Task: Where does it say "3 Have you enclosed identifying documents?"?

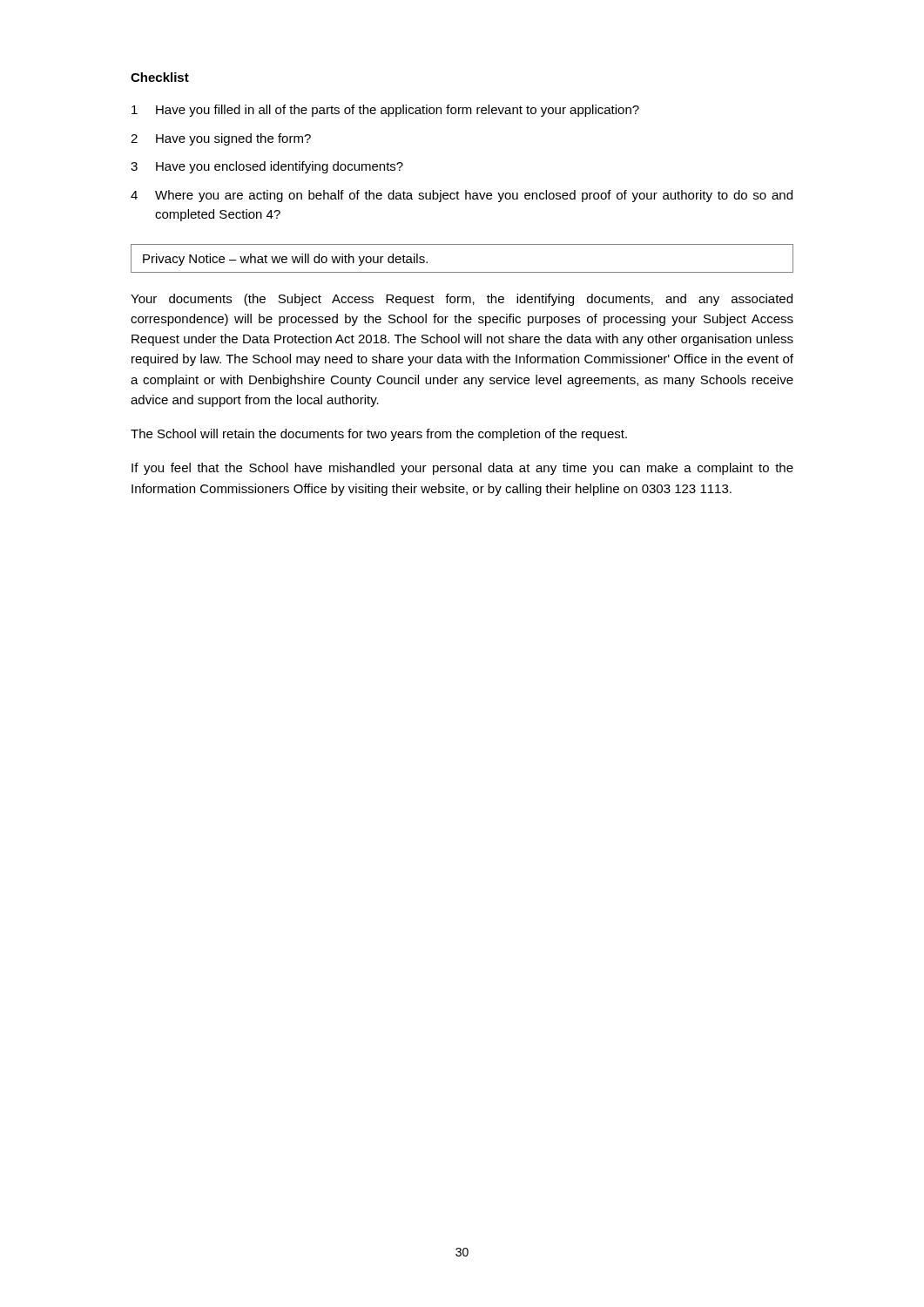Action: tap(267, 167)
